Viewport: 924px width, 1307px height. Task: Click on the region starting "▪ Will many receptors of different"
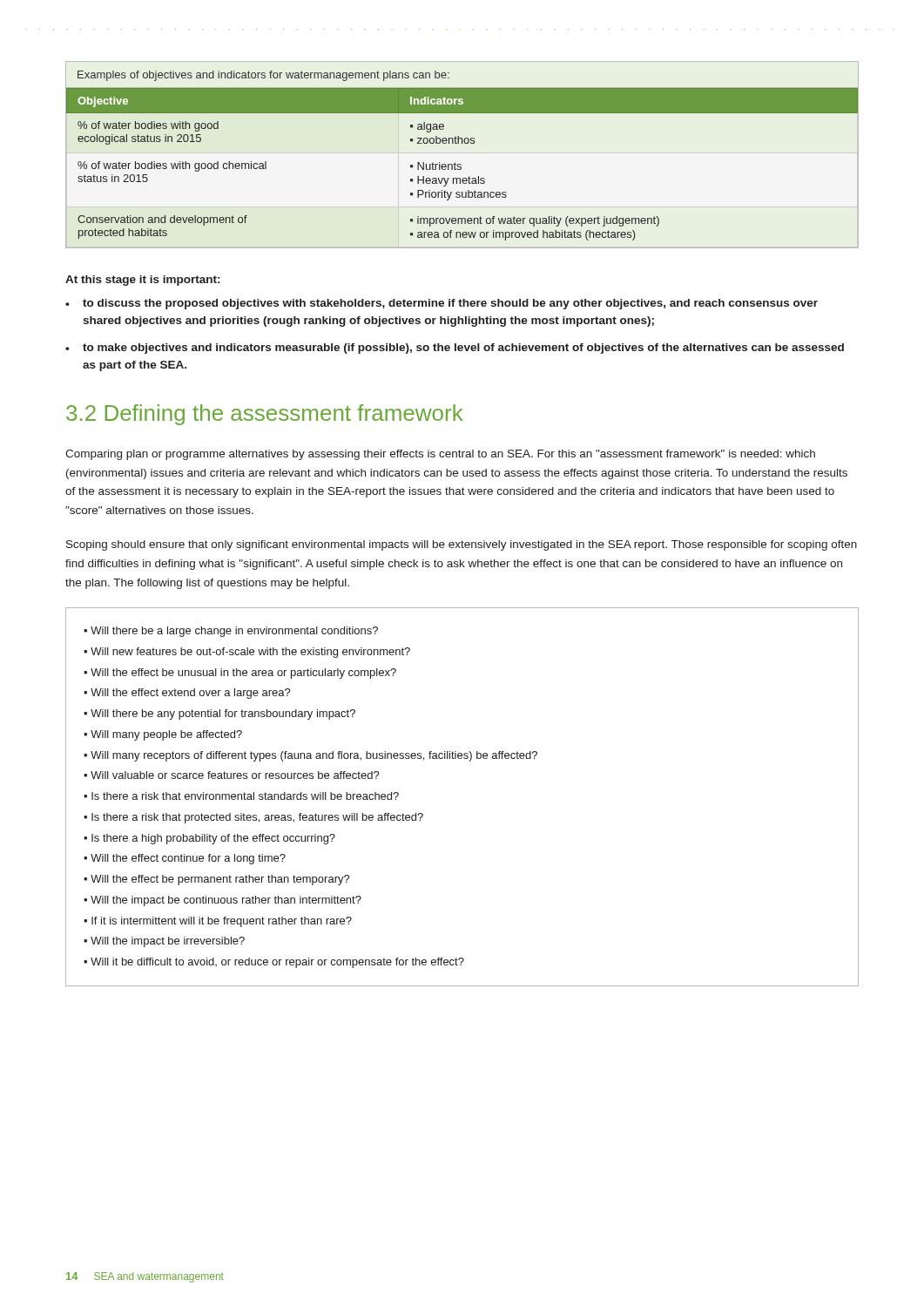[311, 755]
